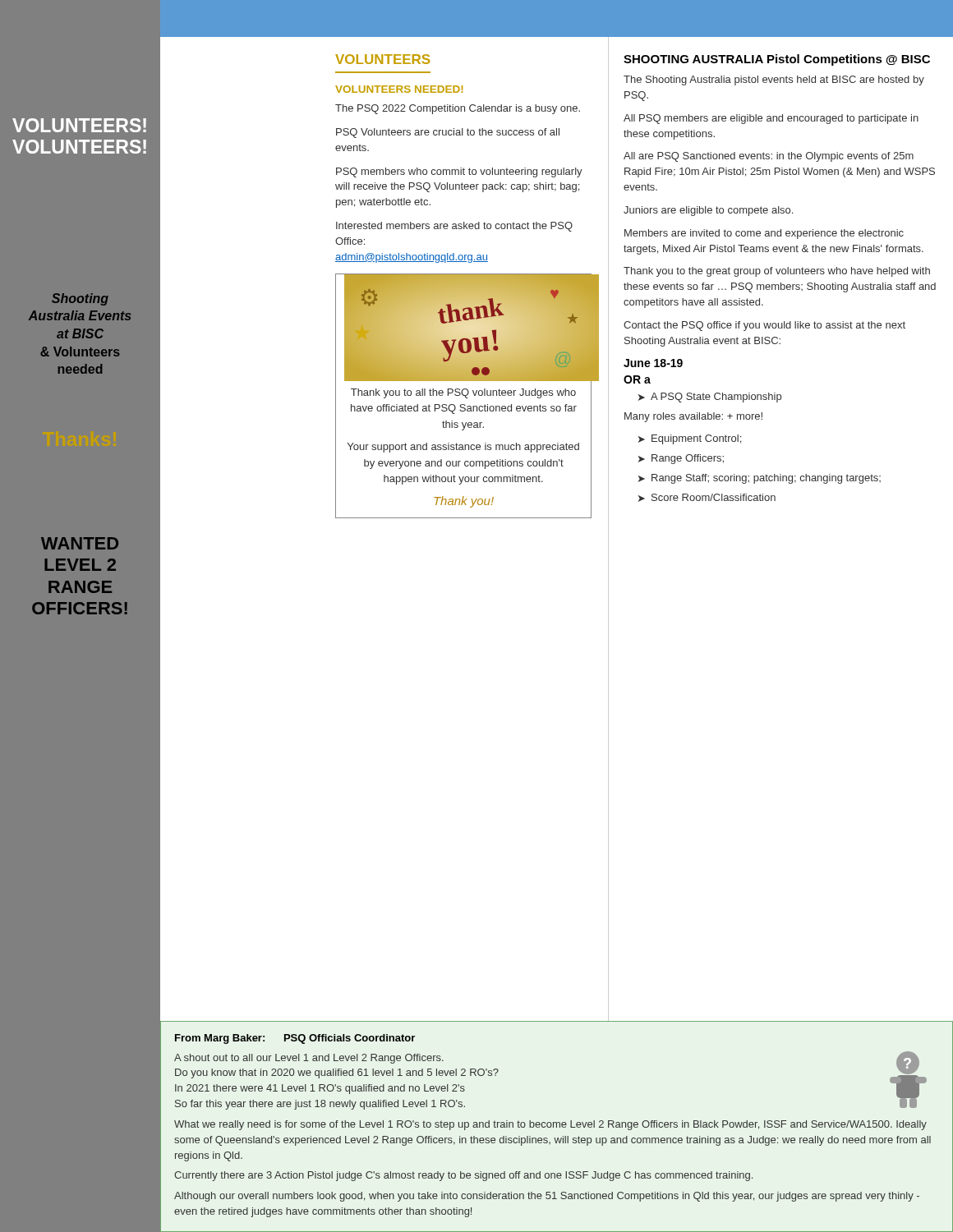953x1232 pixels.
Task: Navigate to the text starting "➤ Range Officers;"
Action: [681, 459]
